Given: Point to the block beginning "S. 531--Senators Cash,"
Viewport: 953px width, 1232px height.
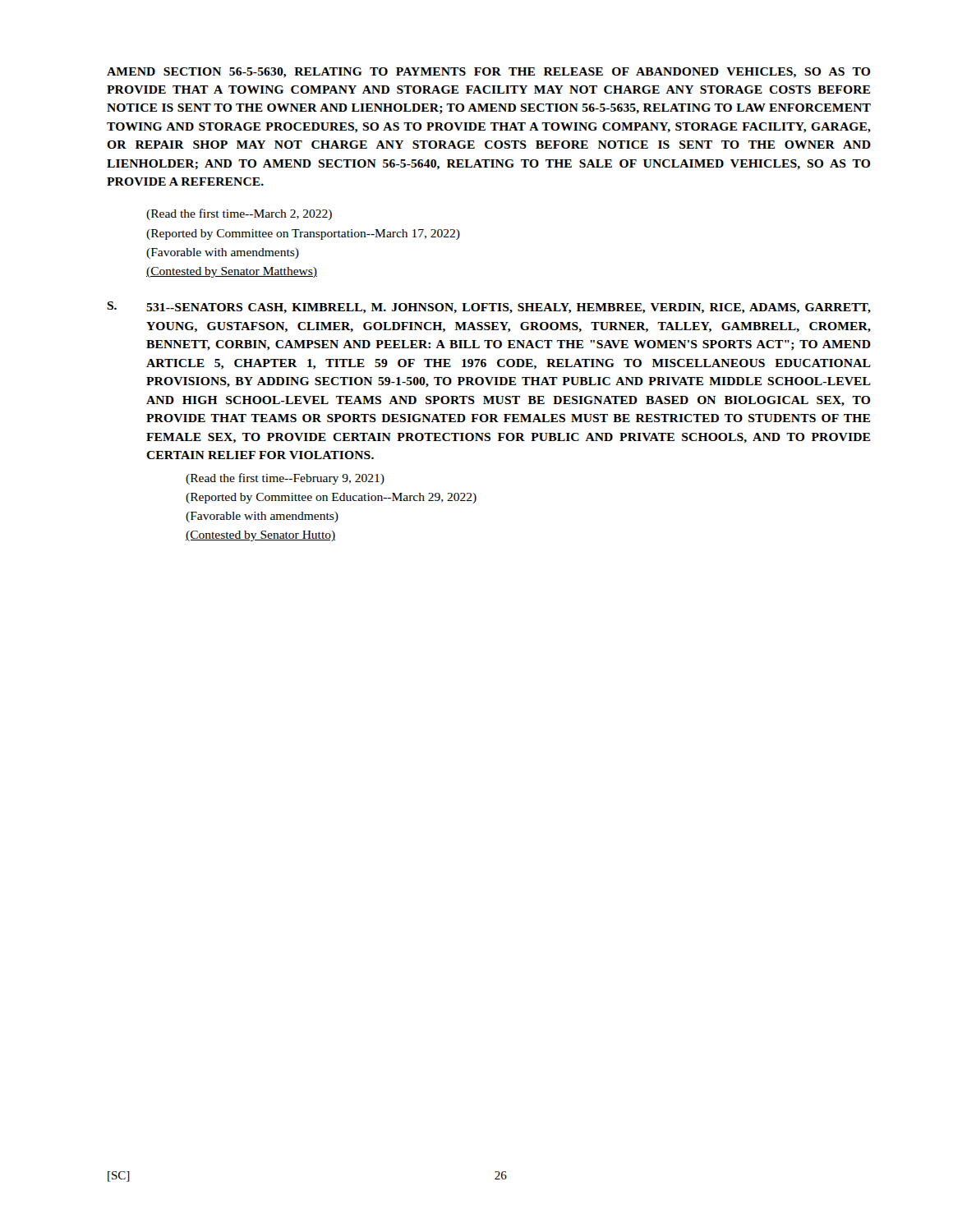Looking at the screenshot, I should (x=489, y=423).
